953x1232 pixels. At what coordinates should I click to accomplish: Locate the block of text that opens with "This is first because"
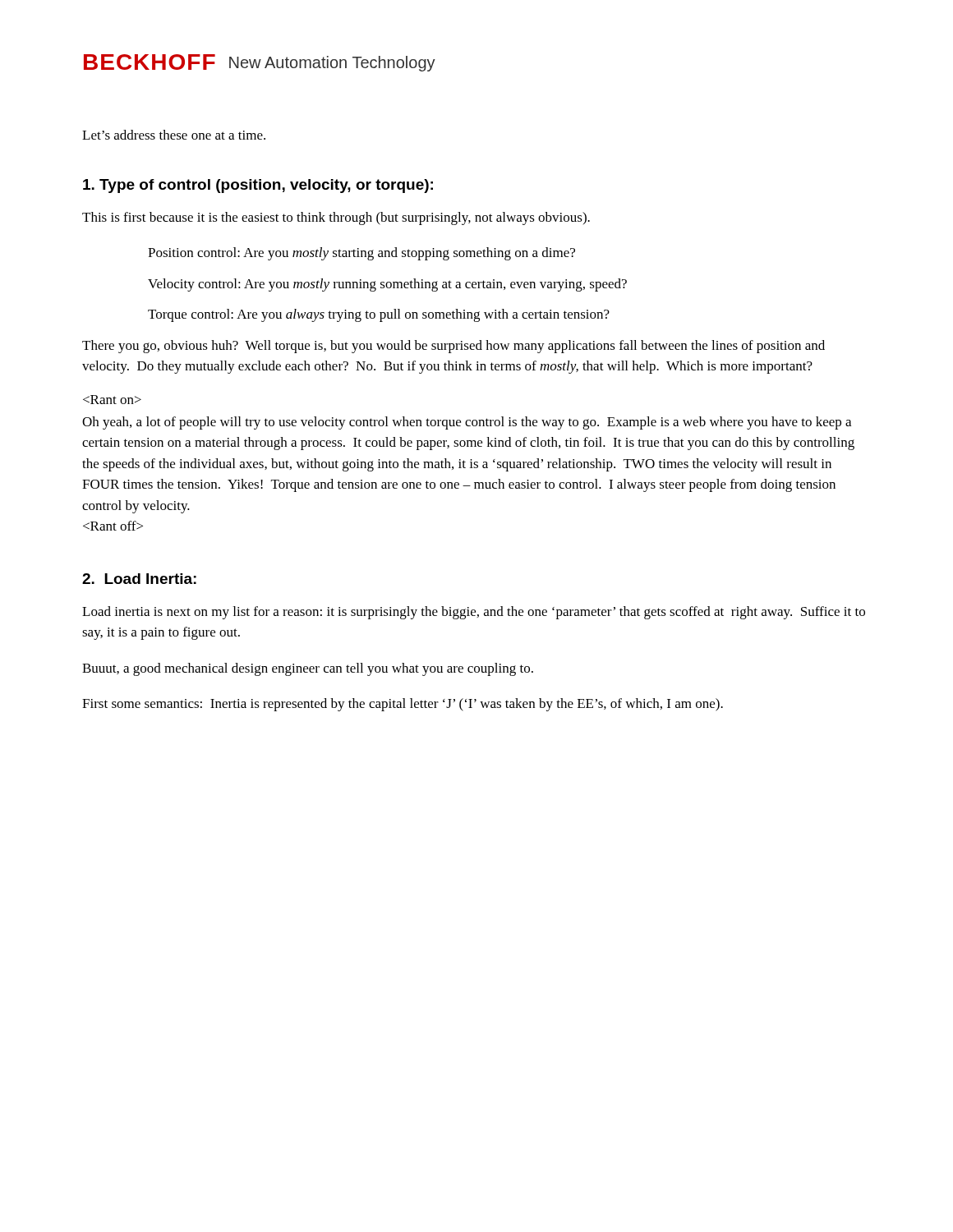pos(336,217)
